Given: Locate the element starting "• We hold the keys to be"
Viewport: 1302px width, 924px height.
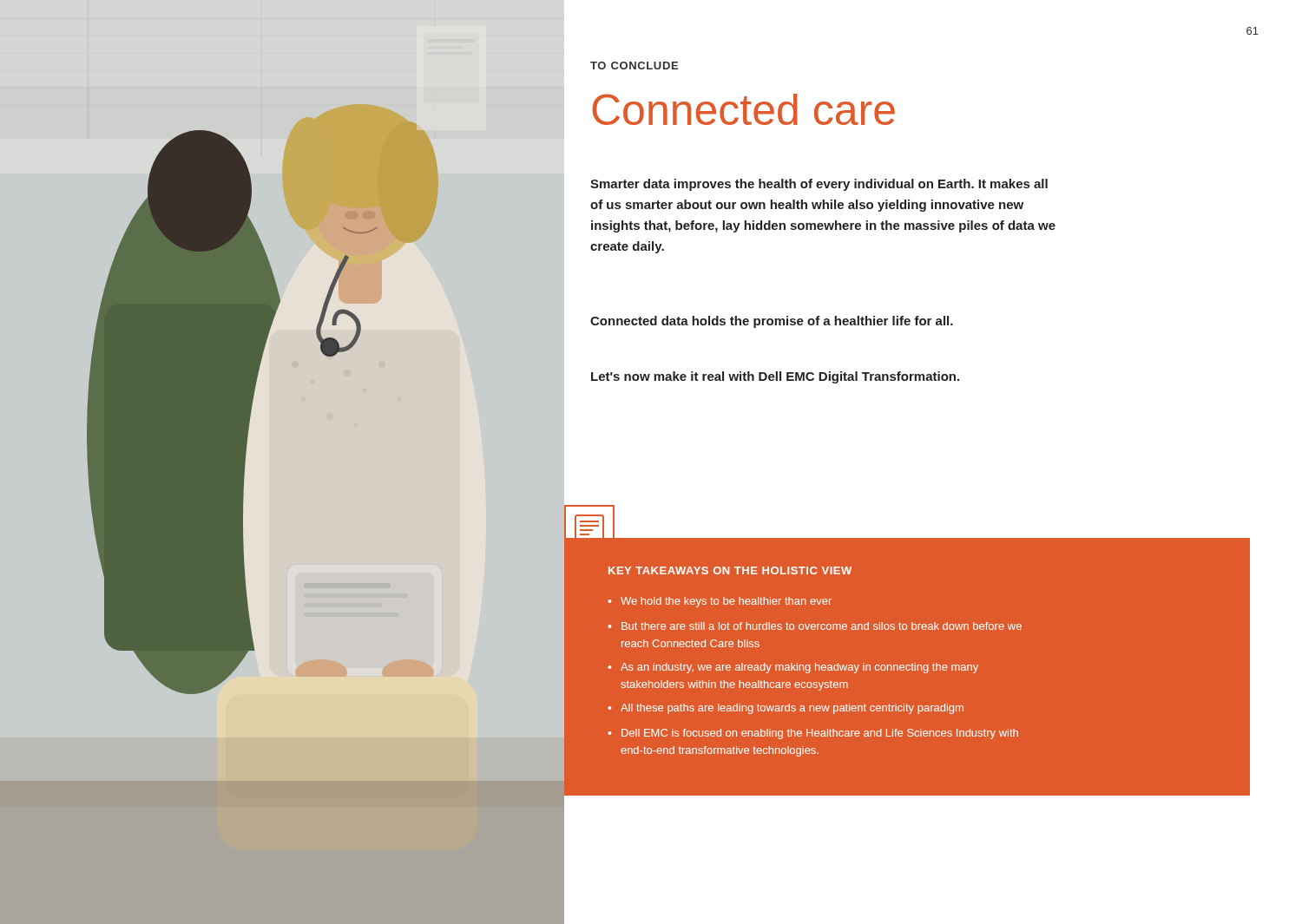Looking at the screenshot, I should tap(720, 602).
